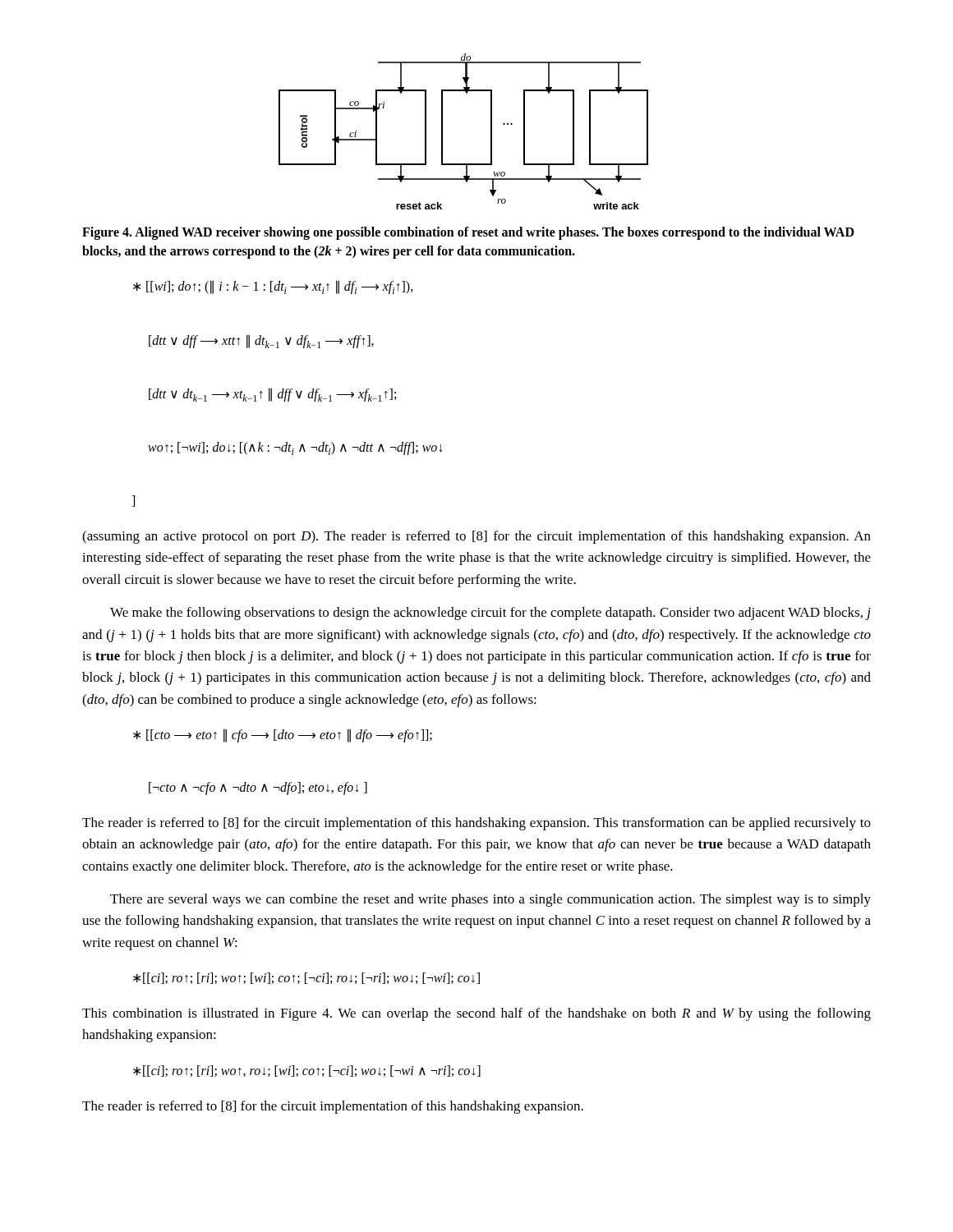953x1232 pixels.
Task: Point to the passage starting "∗ [[cto ⟶ eto↑ ∥ cfo ⟶ [dto"
Action: [283, 736]
